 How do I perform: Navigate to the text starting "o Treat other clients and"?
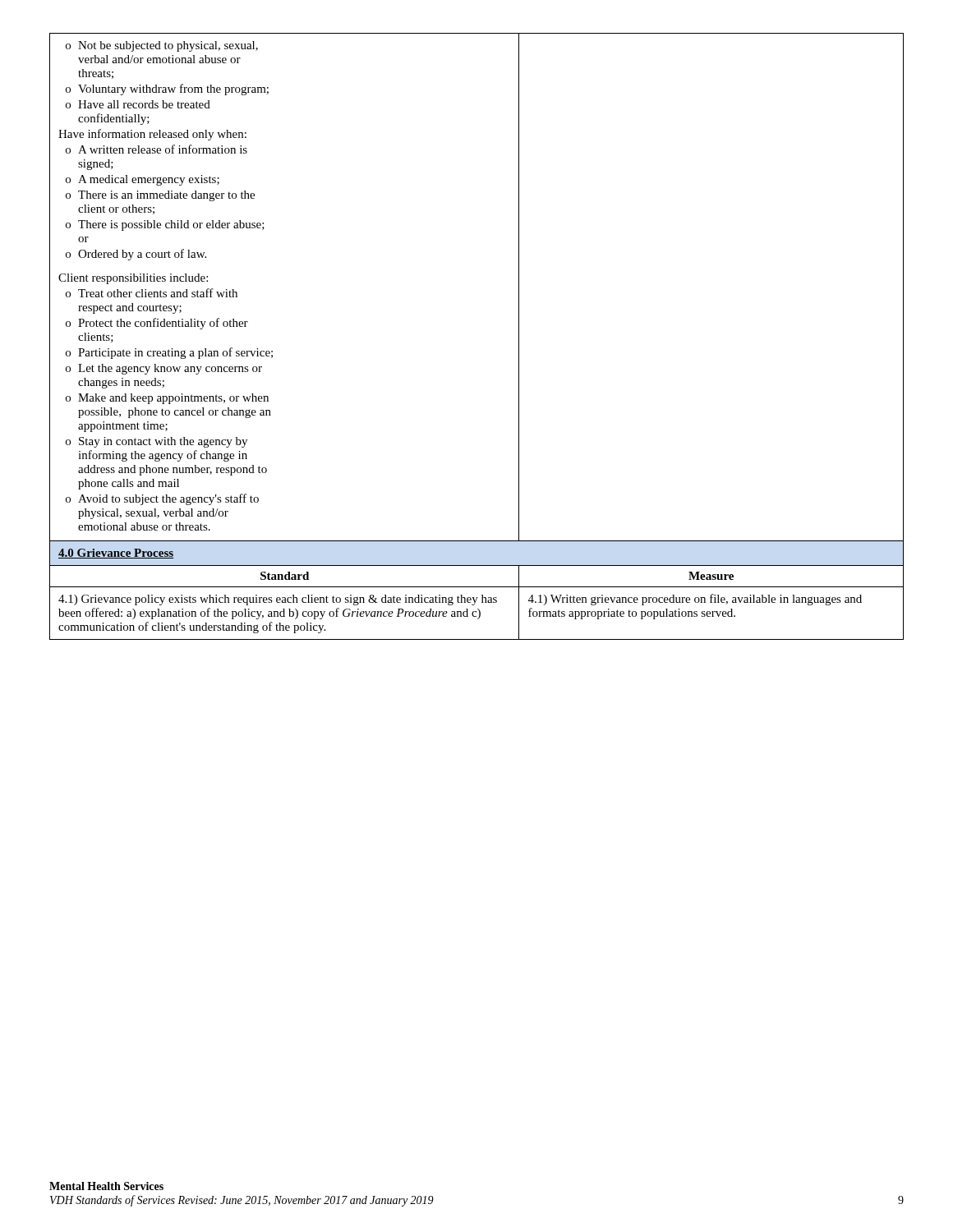152,293
